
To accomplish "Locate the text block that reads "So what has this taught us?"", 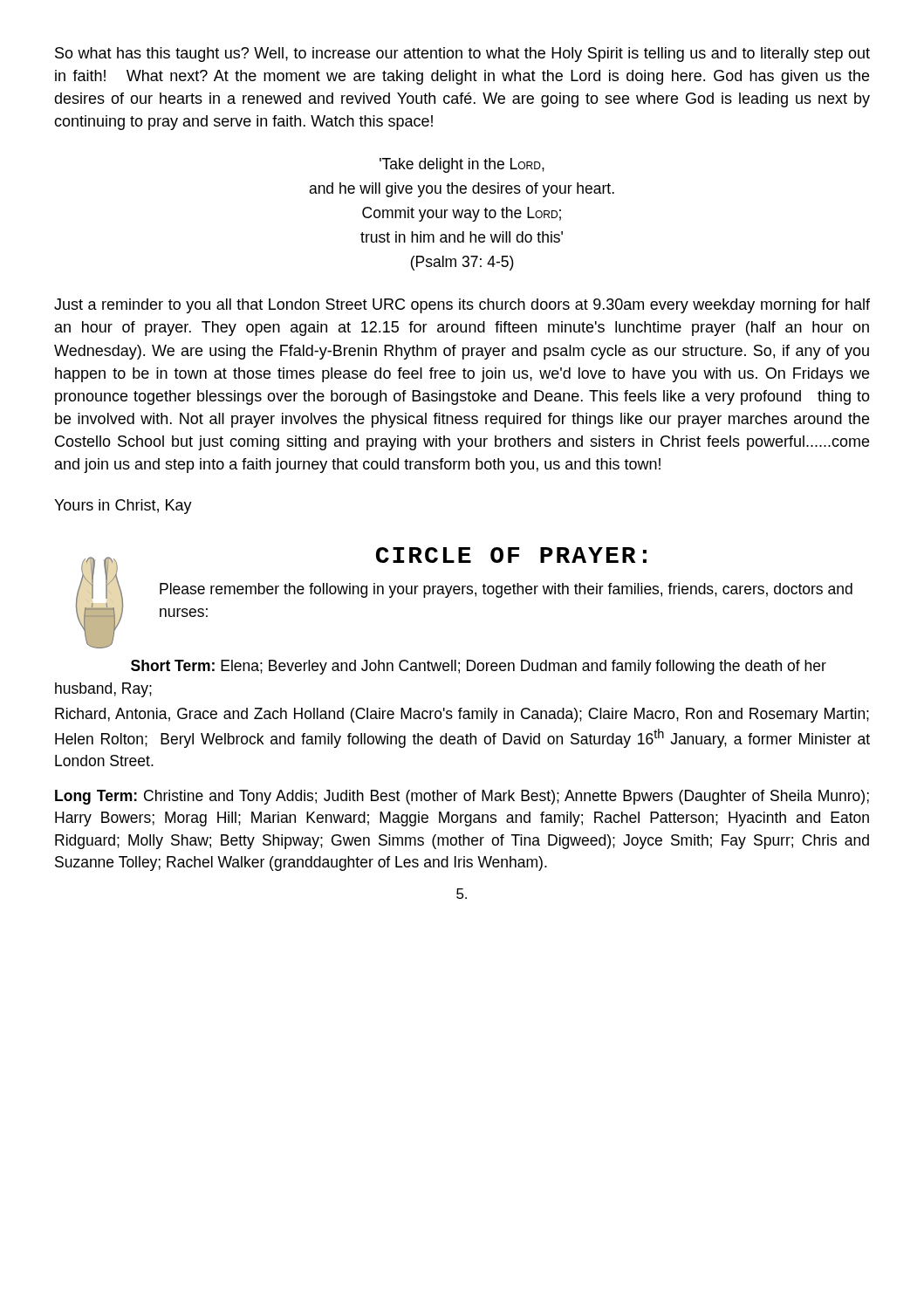I will (462, 87).
